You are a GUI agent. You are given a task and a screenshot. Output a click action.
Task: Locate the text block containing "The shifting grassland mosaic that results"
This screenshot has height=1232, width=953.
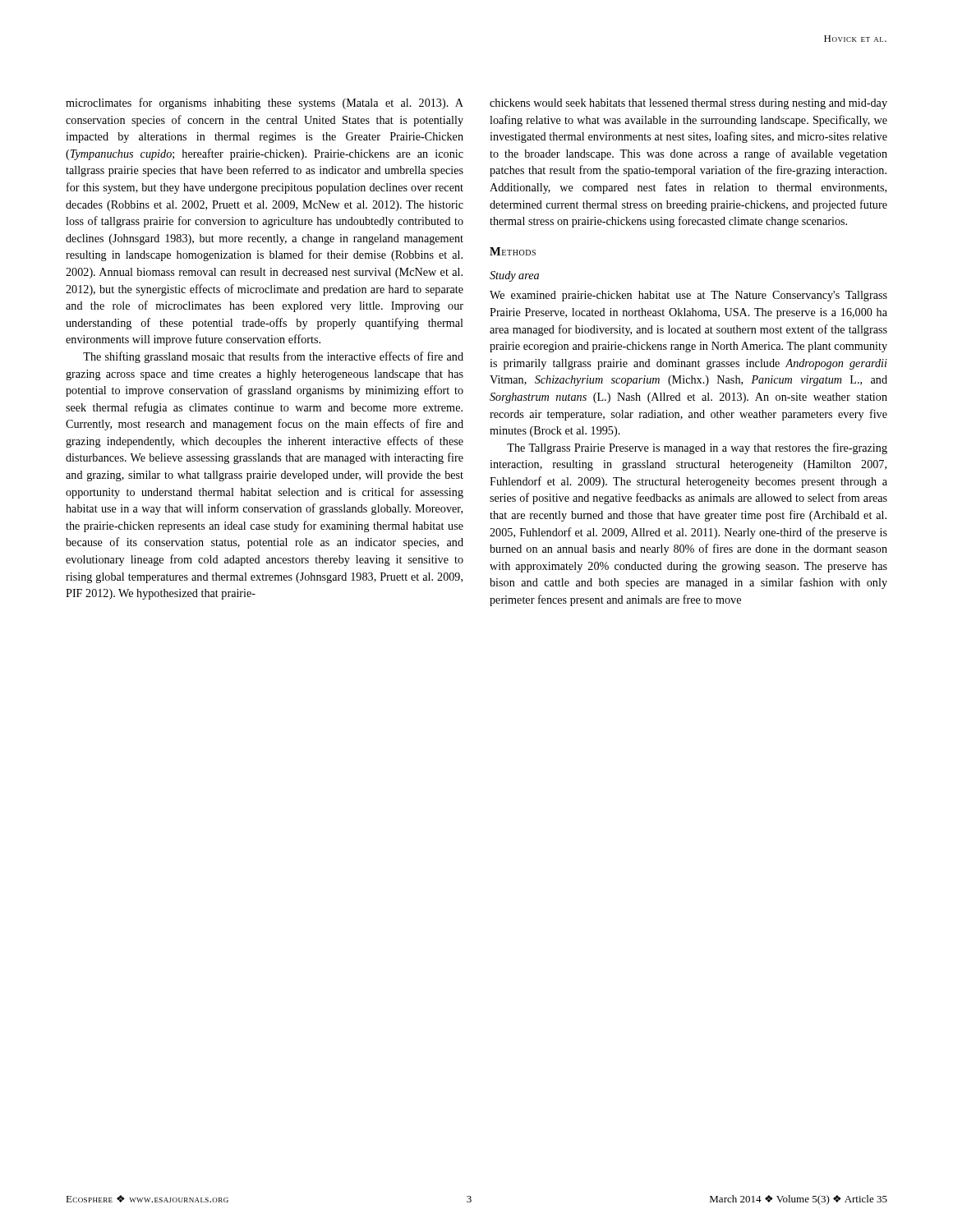[265, 475]
